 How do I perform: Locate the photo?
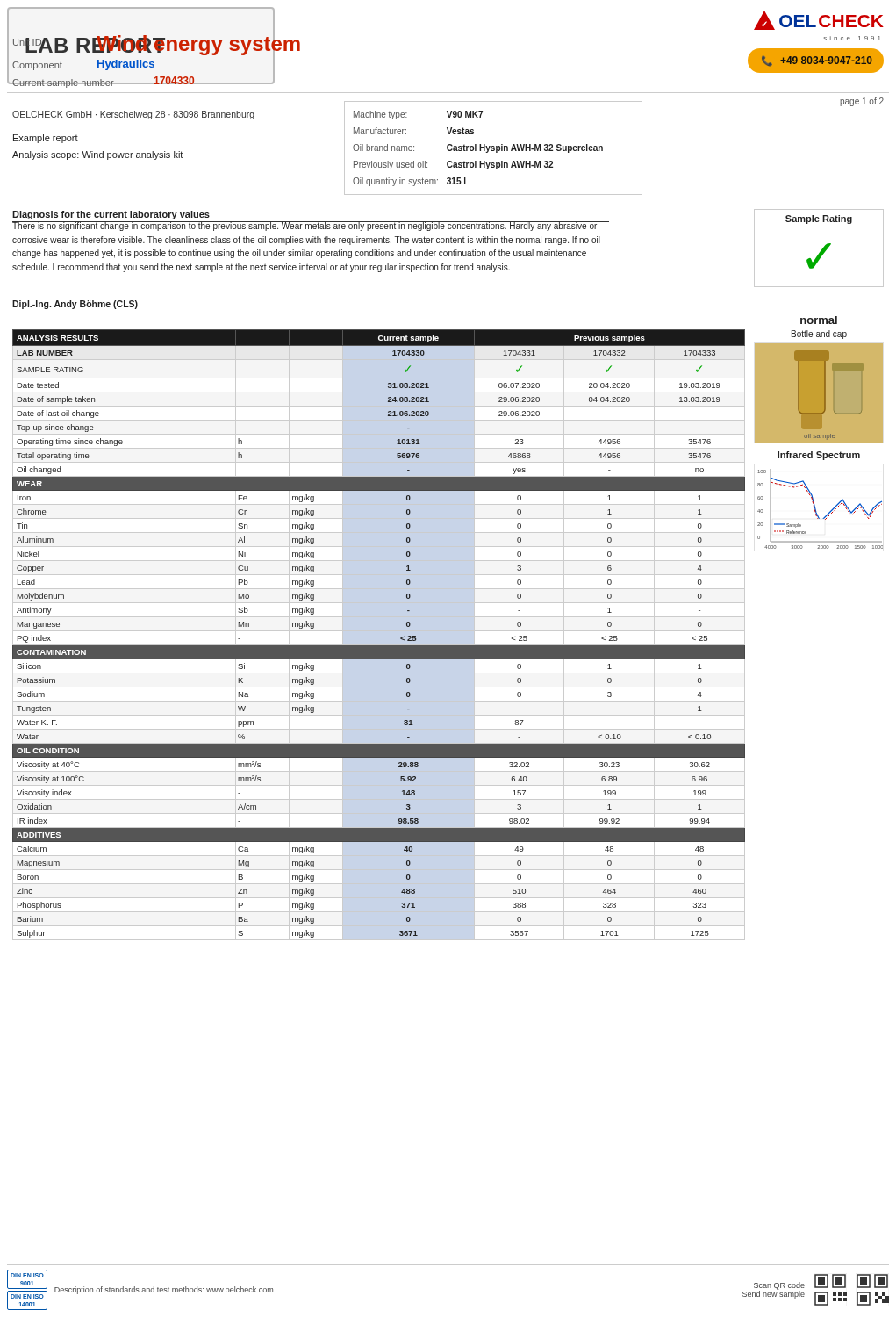pos(819,393)
